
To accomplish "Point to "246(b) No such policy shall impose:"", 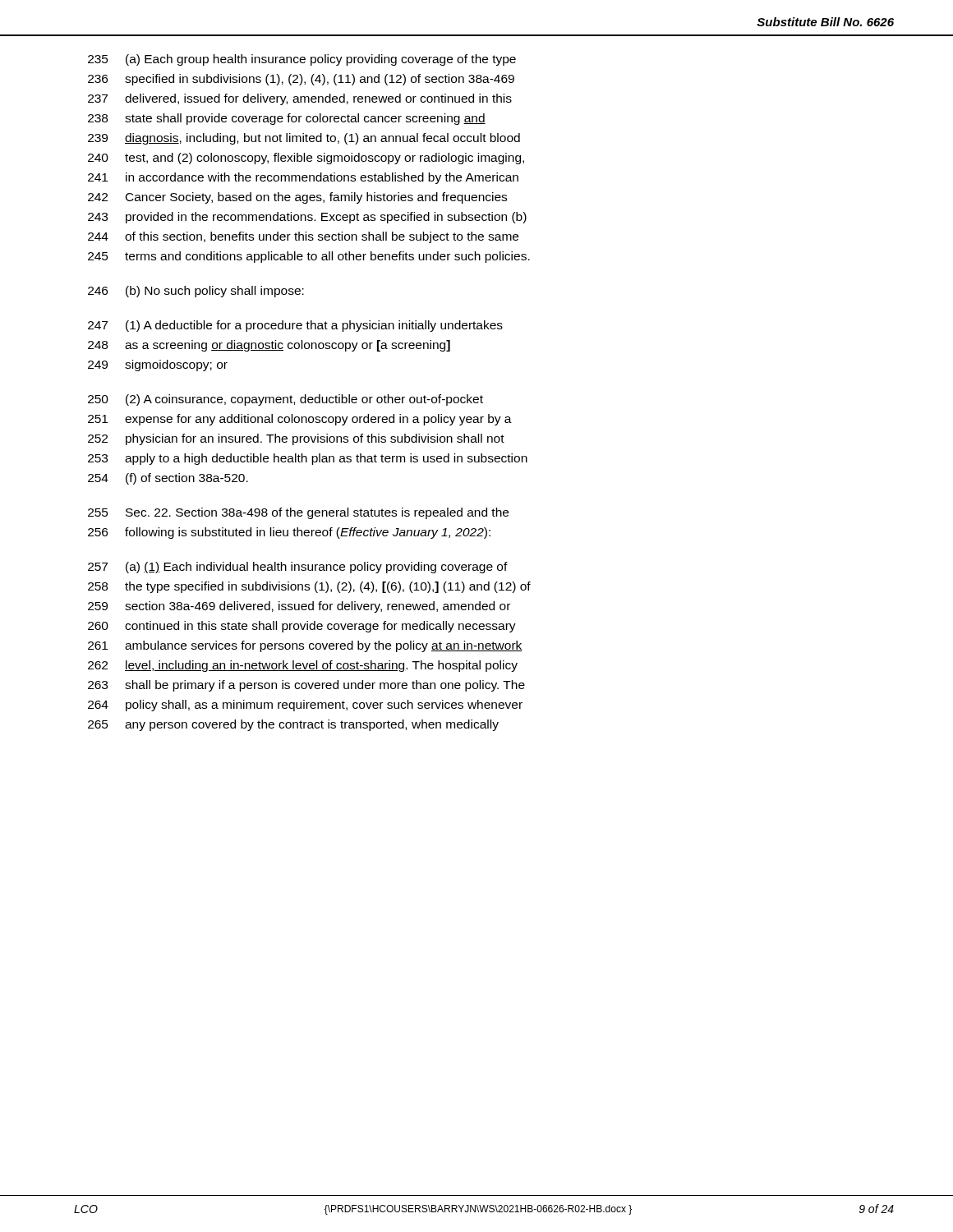I will point(196,292).
